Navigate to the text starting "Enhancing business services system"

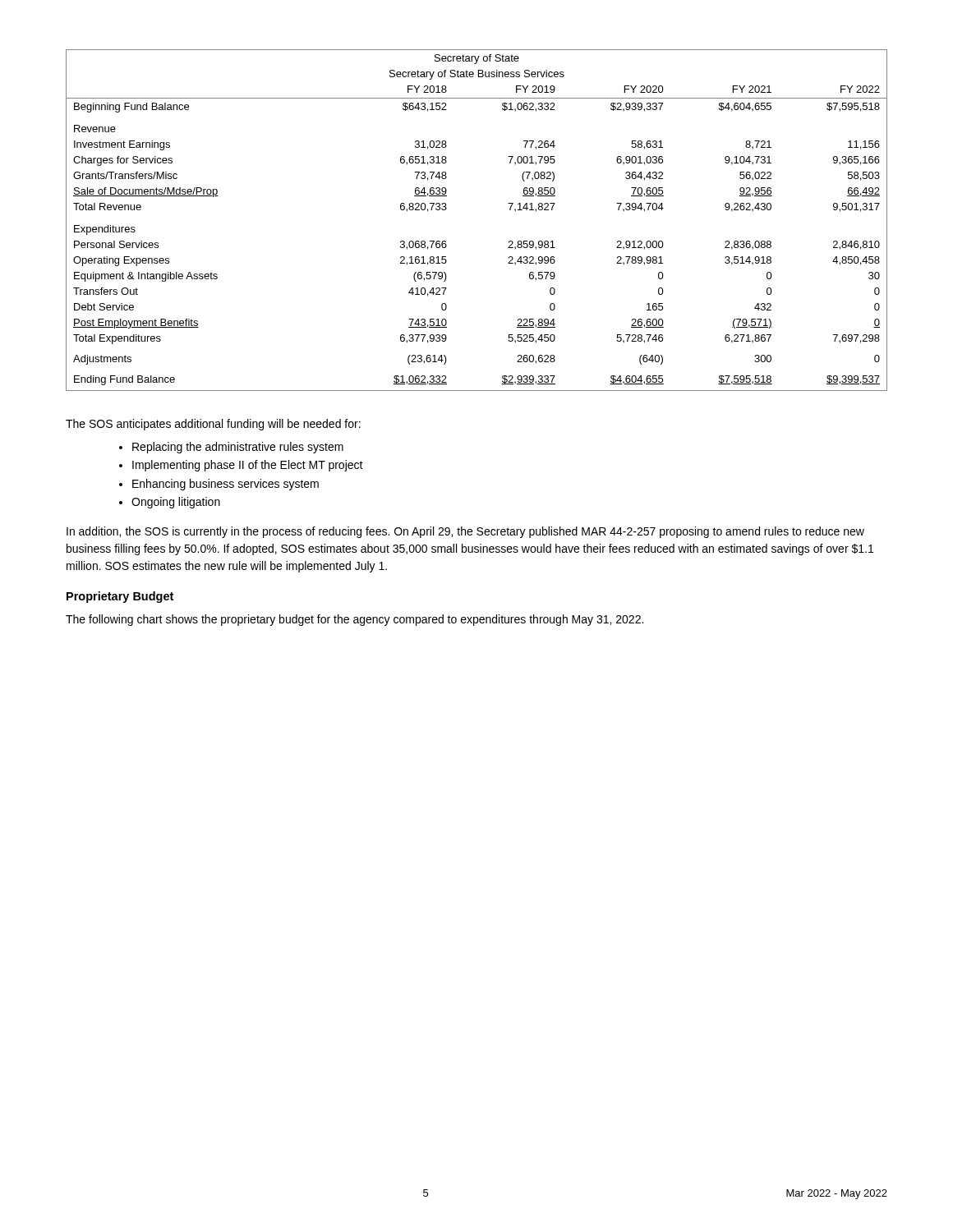[x=225, y=484]
